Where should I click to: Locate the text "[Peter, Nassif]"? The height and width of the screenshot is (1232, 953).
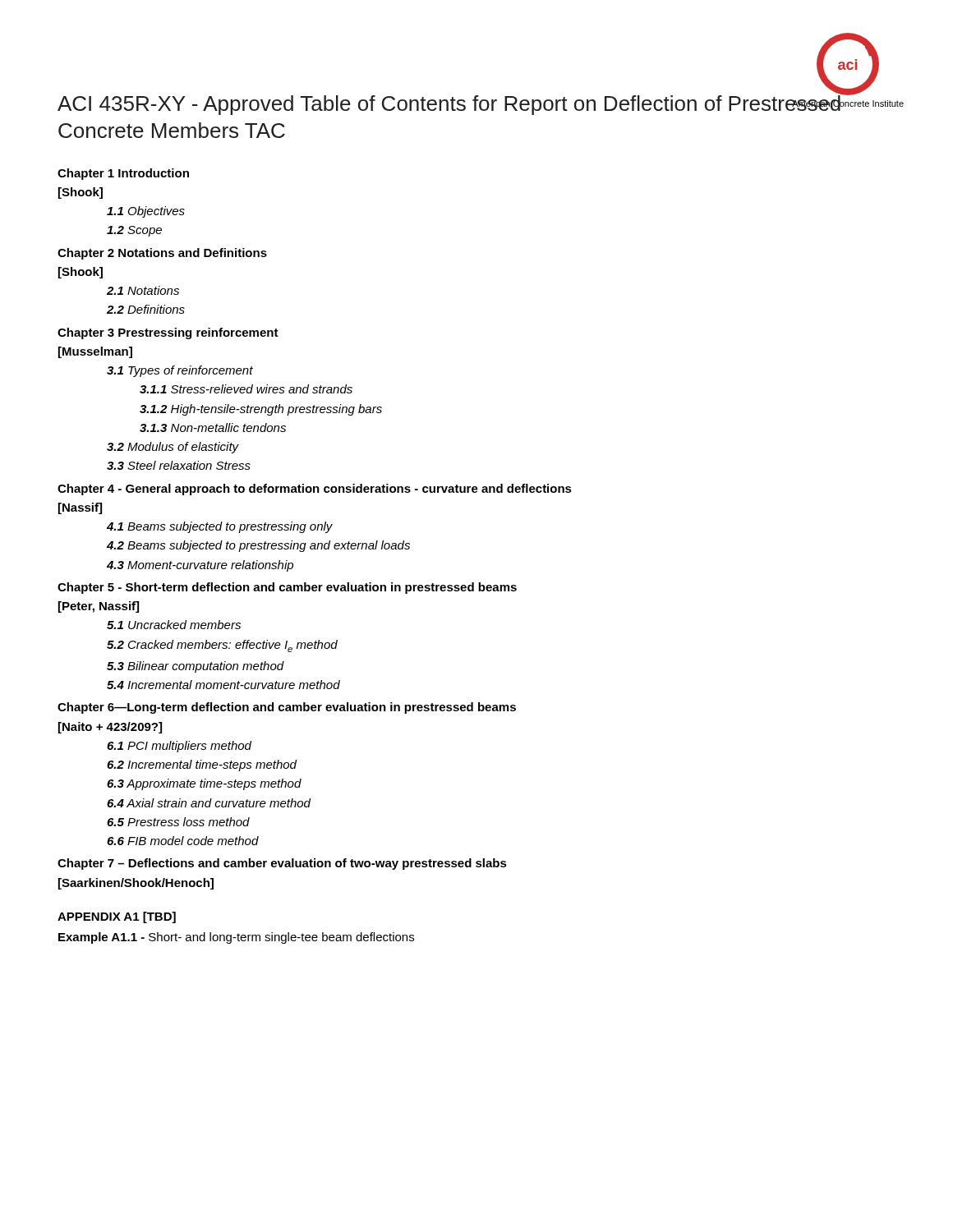pos(99,607)
